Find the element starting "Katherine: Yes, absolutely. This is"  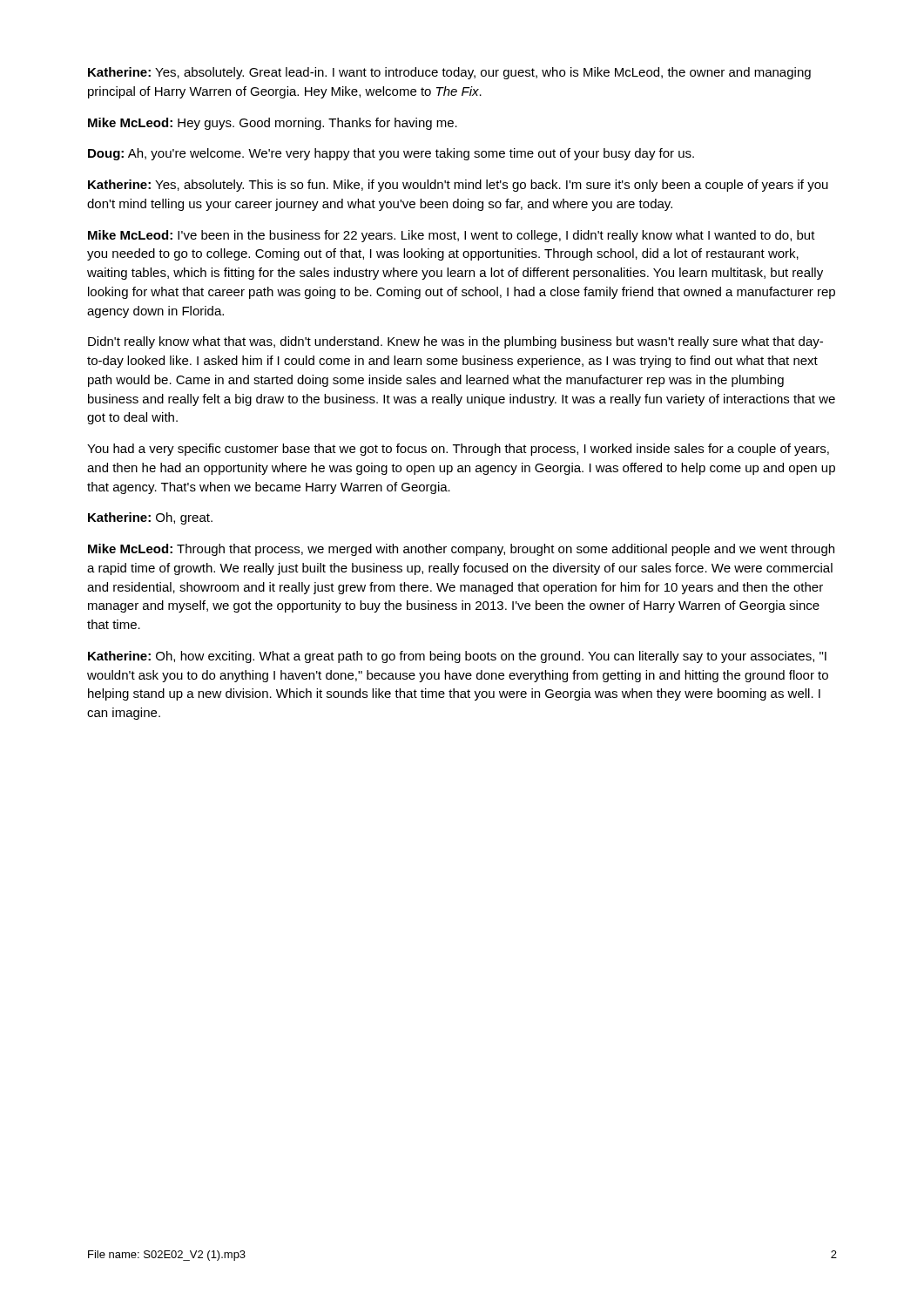pos(458,194)
